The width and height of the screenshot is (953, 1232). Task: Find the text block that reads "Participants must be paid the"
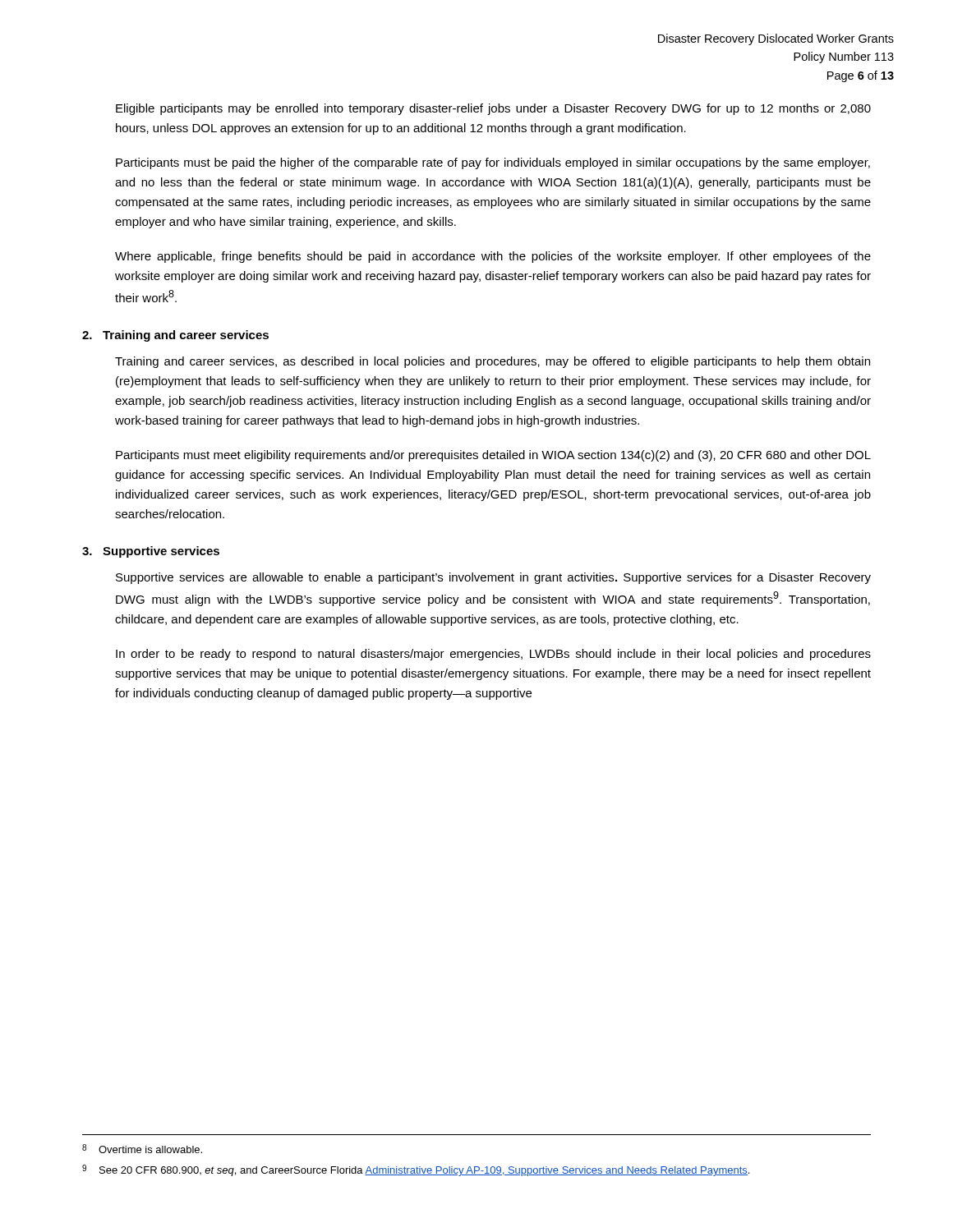[493, 192]
